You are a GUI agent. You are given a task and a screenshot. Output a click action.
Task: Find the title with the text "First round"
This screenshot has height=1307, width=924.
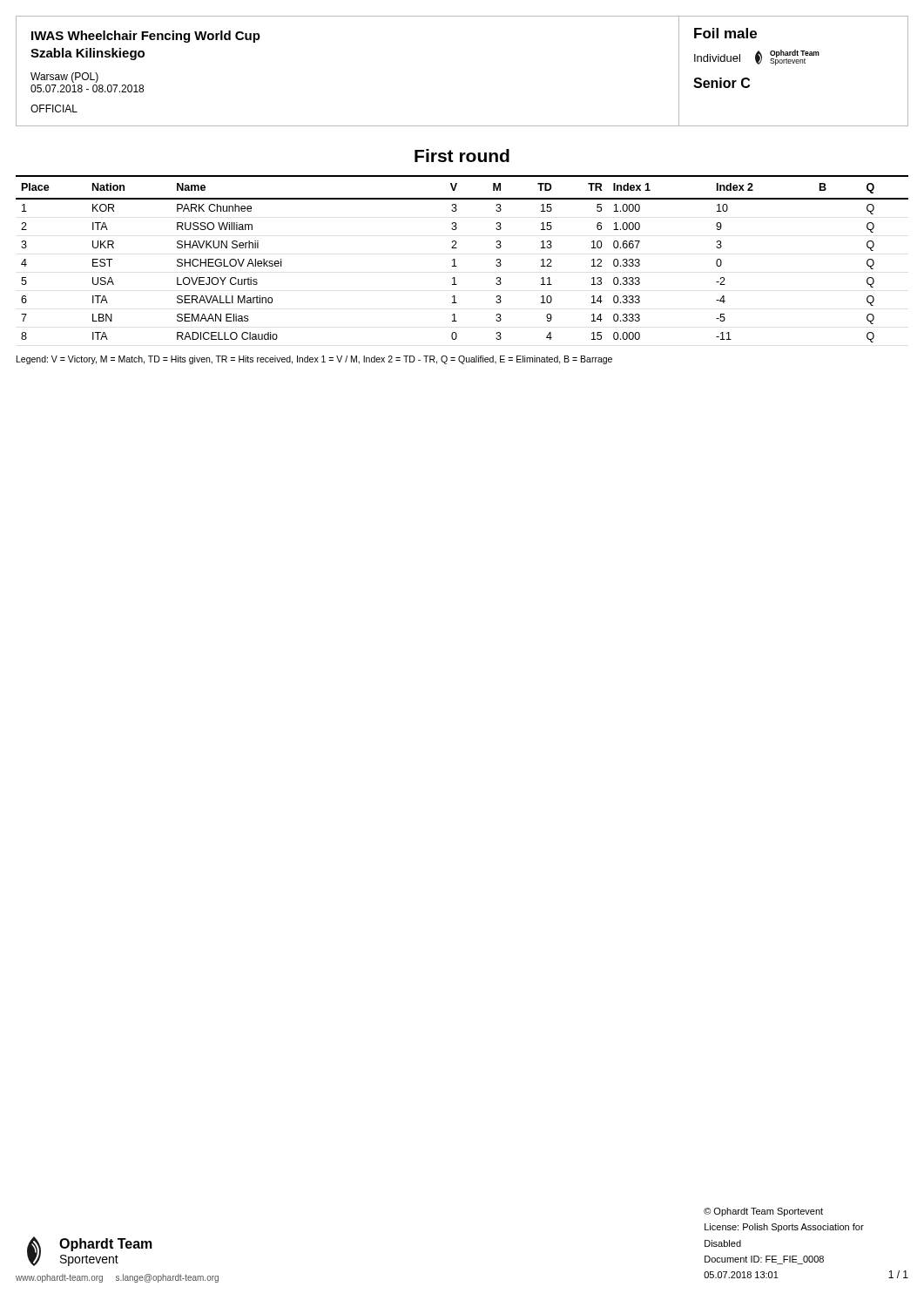point(462,155)
